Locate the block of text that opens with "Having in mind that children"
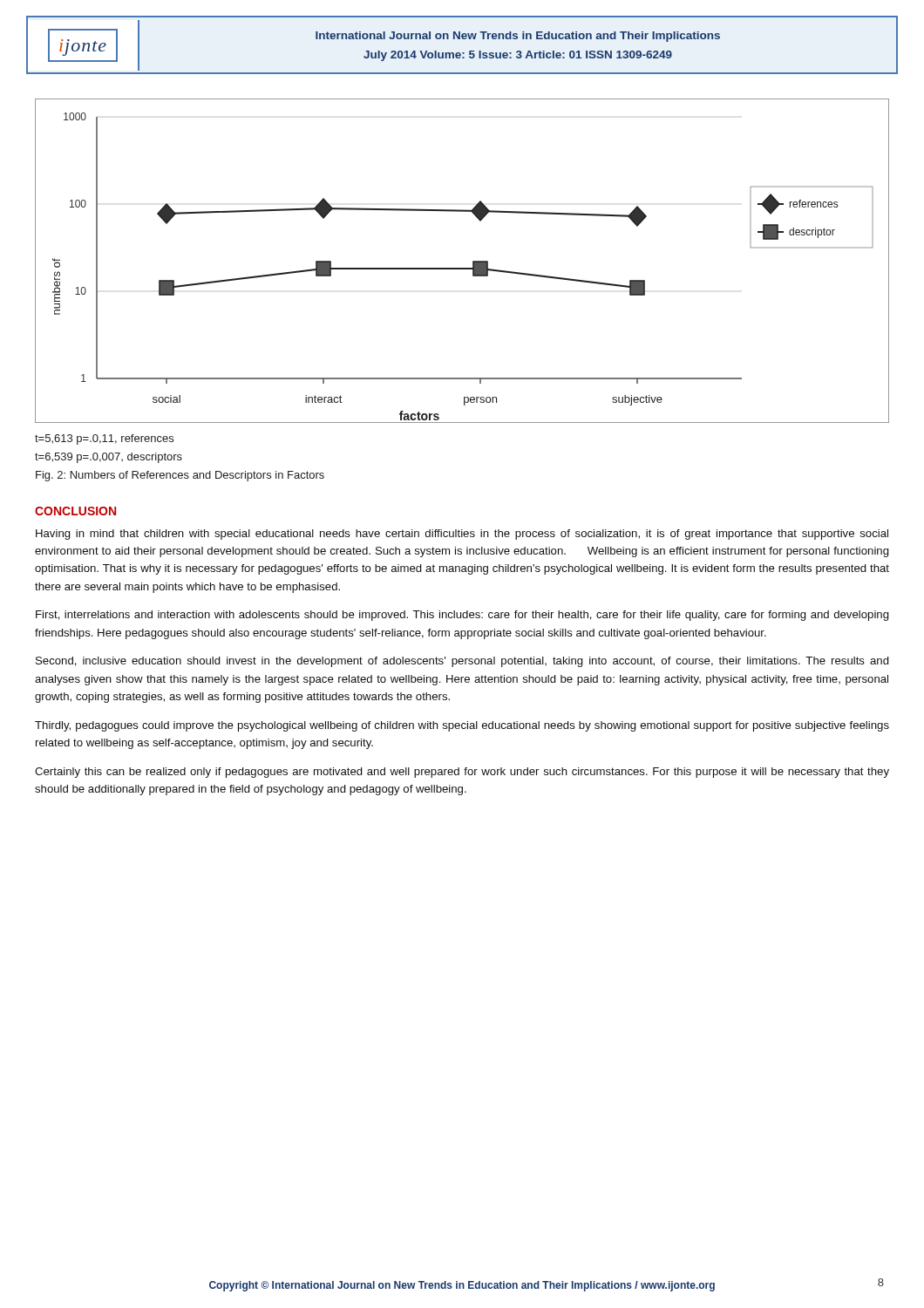The image size is (924, 1308). (462, 560)
